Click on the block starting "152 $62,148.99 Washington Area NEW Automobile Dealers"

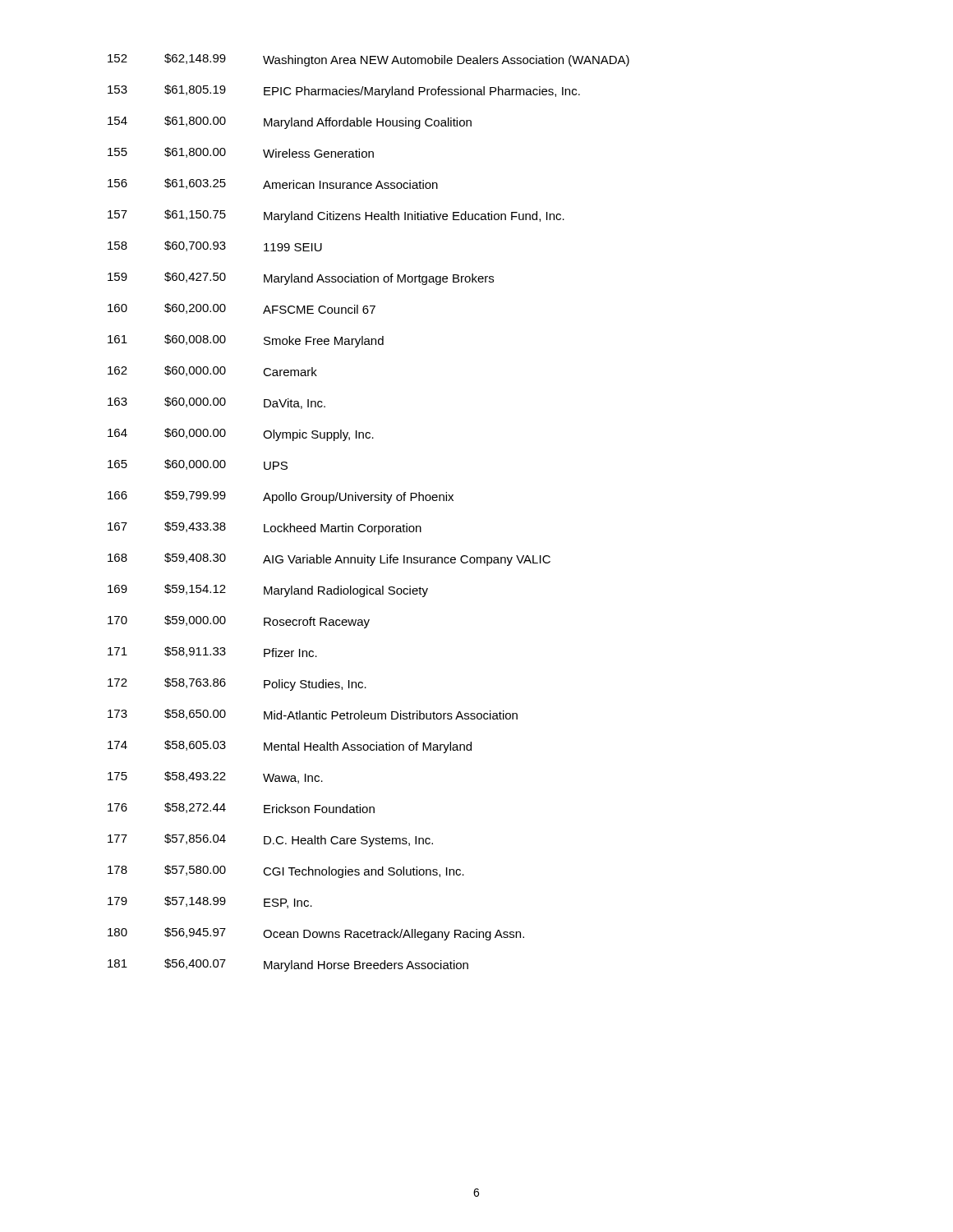(489, 59)
